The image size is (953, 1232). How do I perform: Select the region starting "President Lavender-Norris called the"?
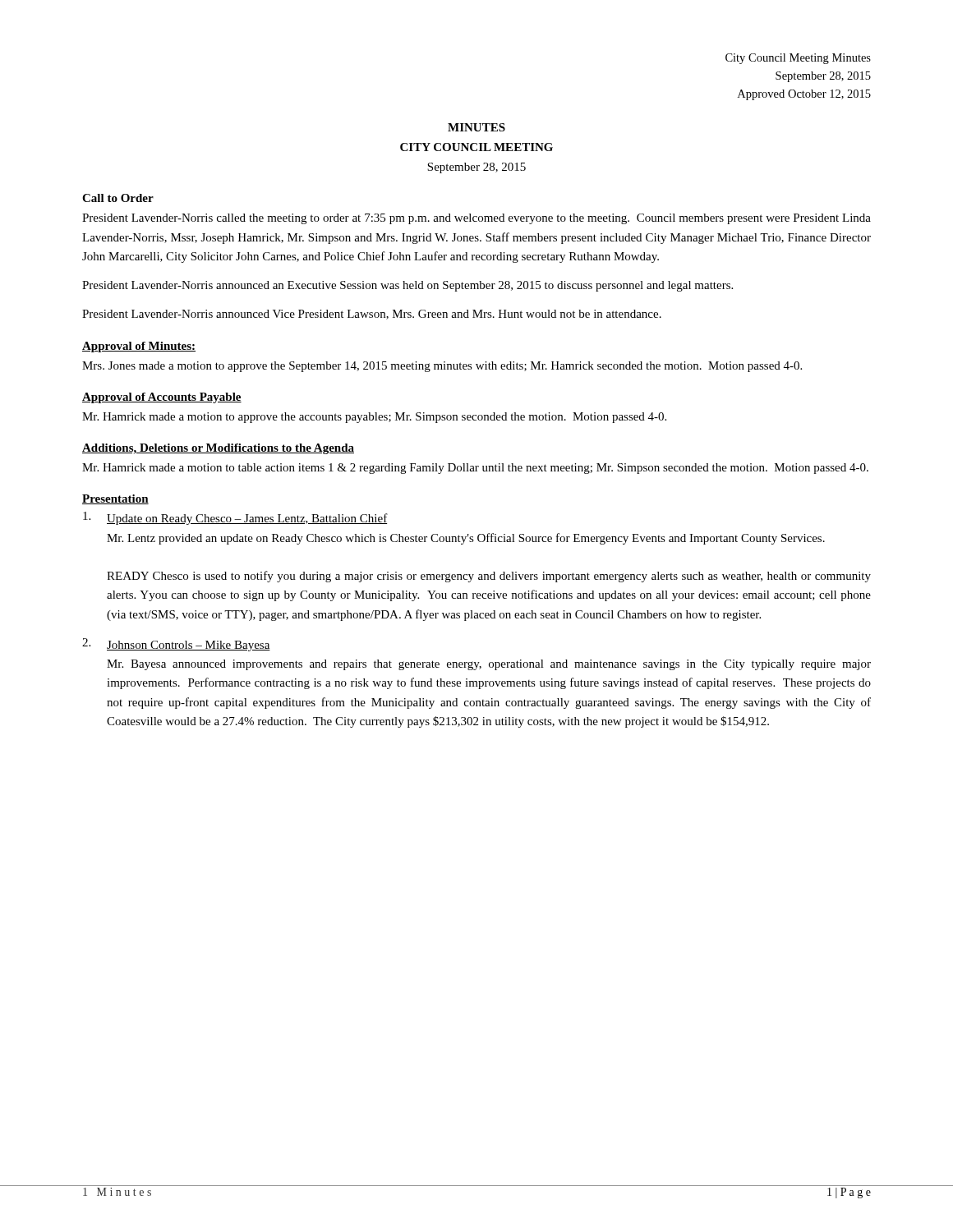click(476, 237)
